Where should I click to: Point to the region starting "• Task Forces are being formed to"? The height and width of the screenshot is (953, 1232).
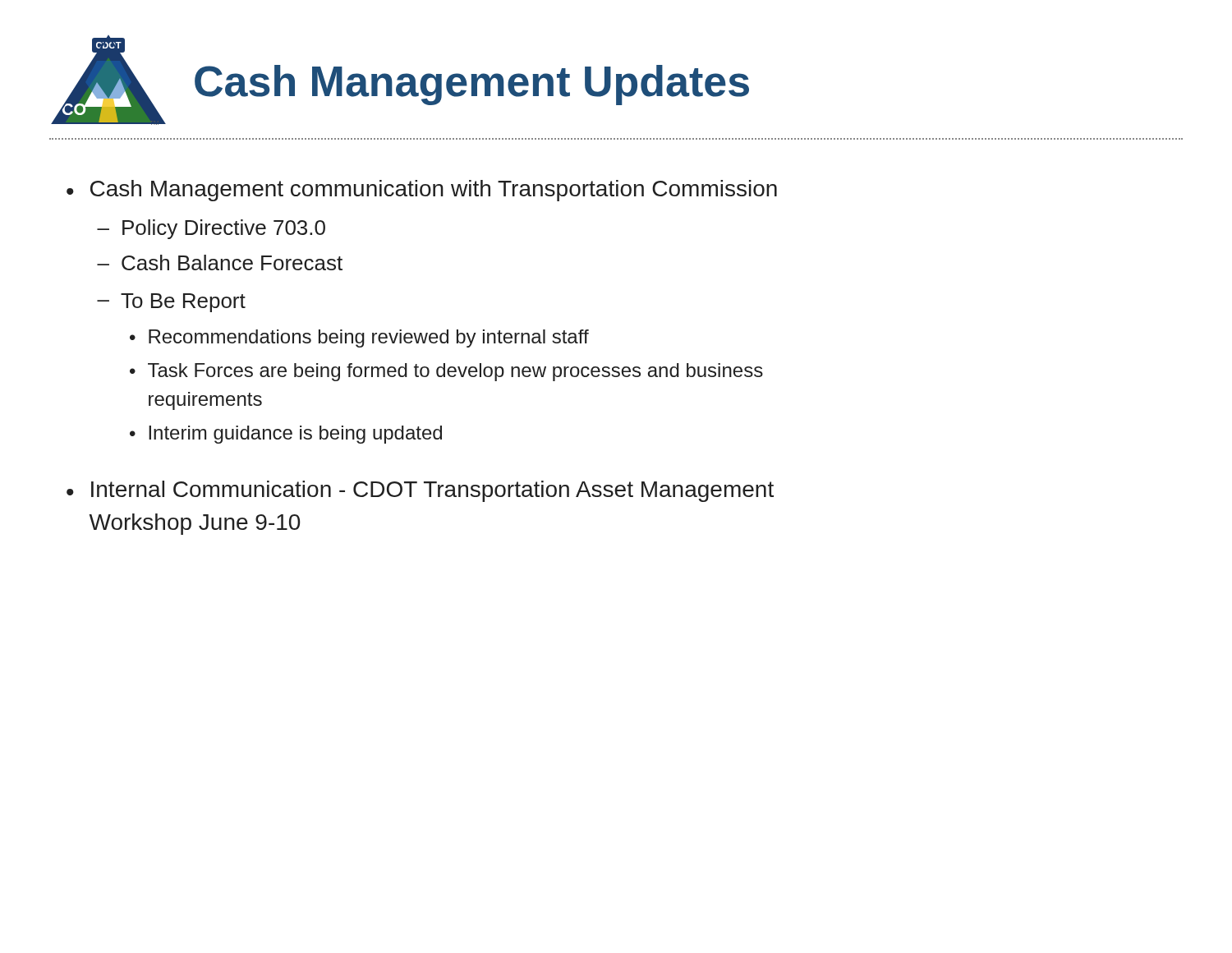coord(446,385)
